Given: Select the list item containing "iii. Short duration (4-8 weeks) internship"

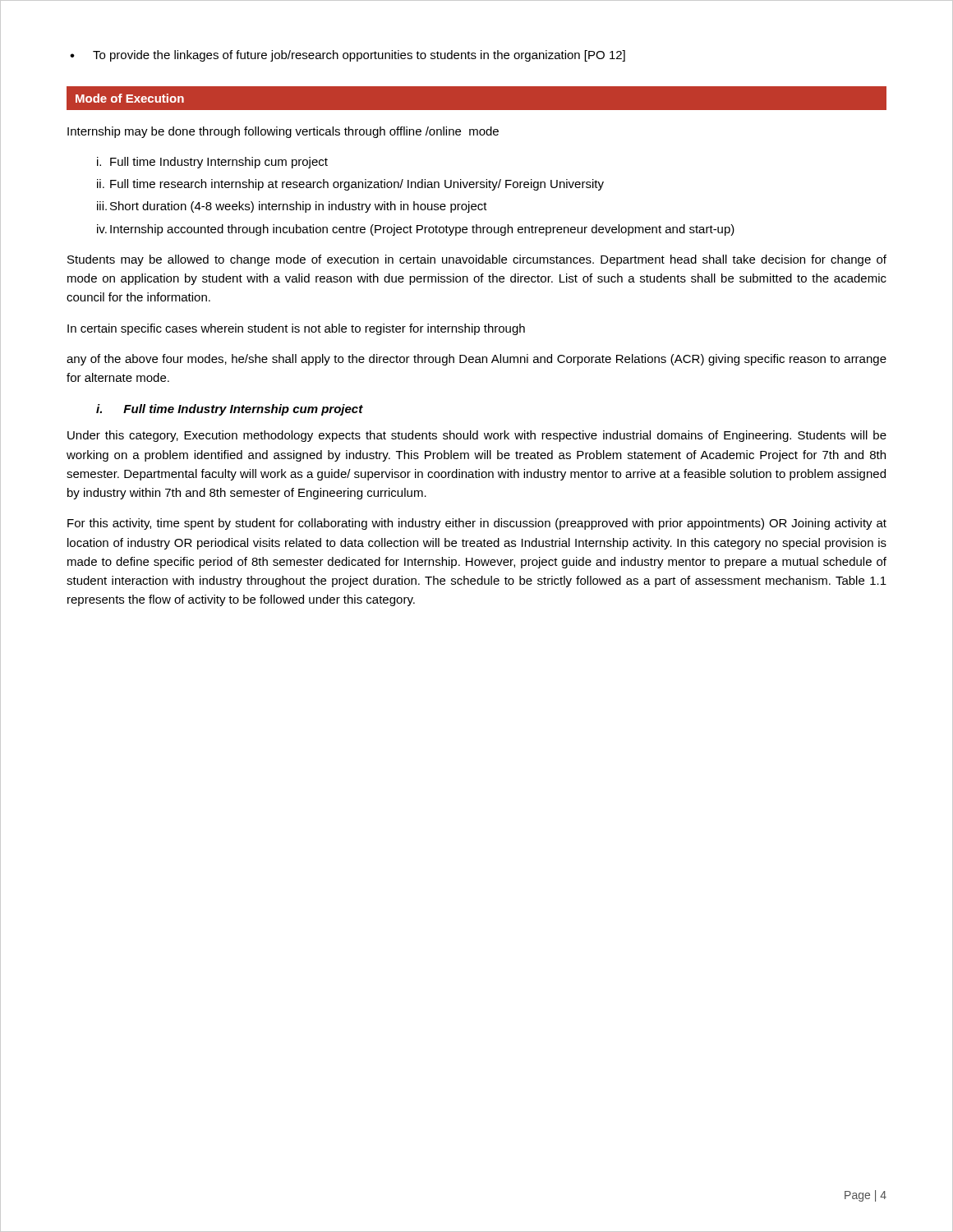Looking at the screenshot, I should coord(476,206).
